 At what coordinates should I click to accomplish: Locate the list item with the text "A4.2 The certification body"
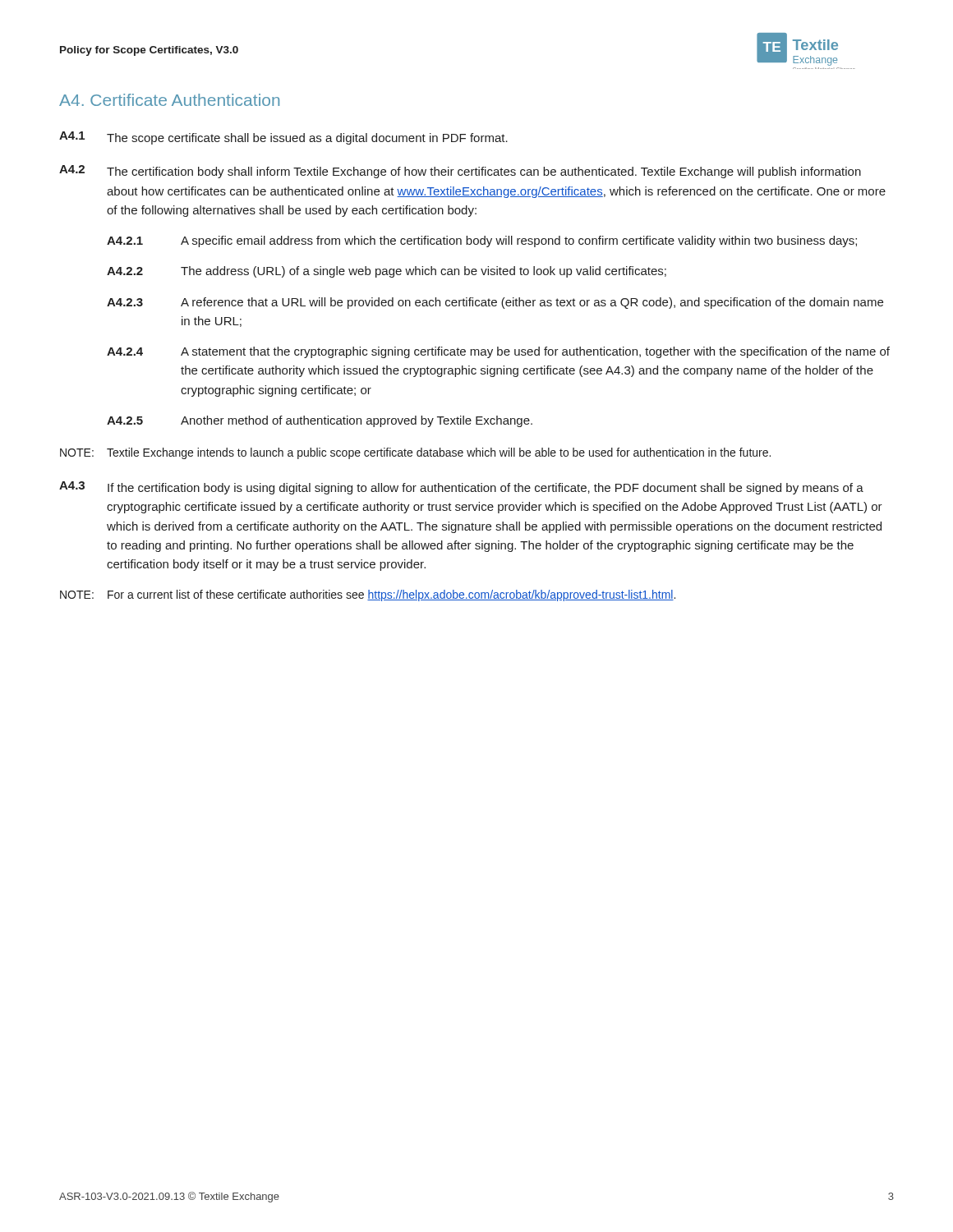(x=476, y=302)
